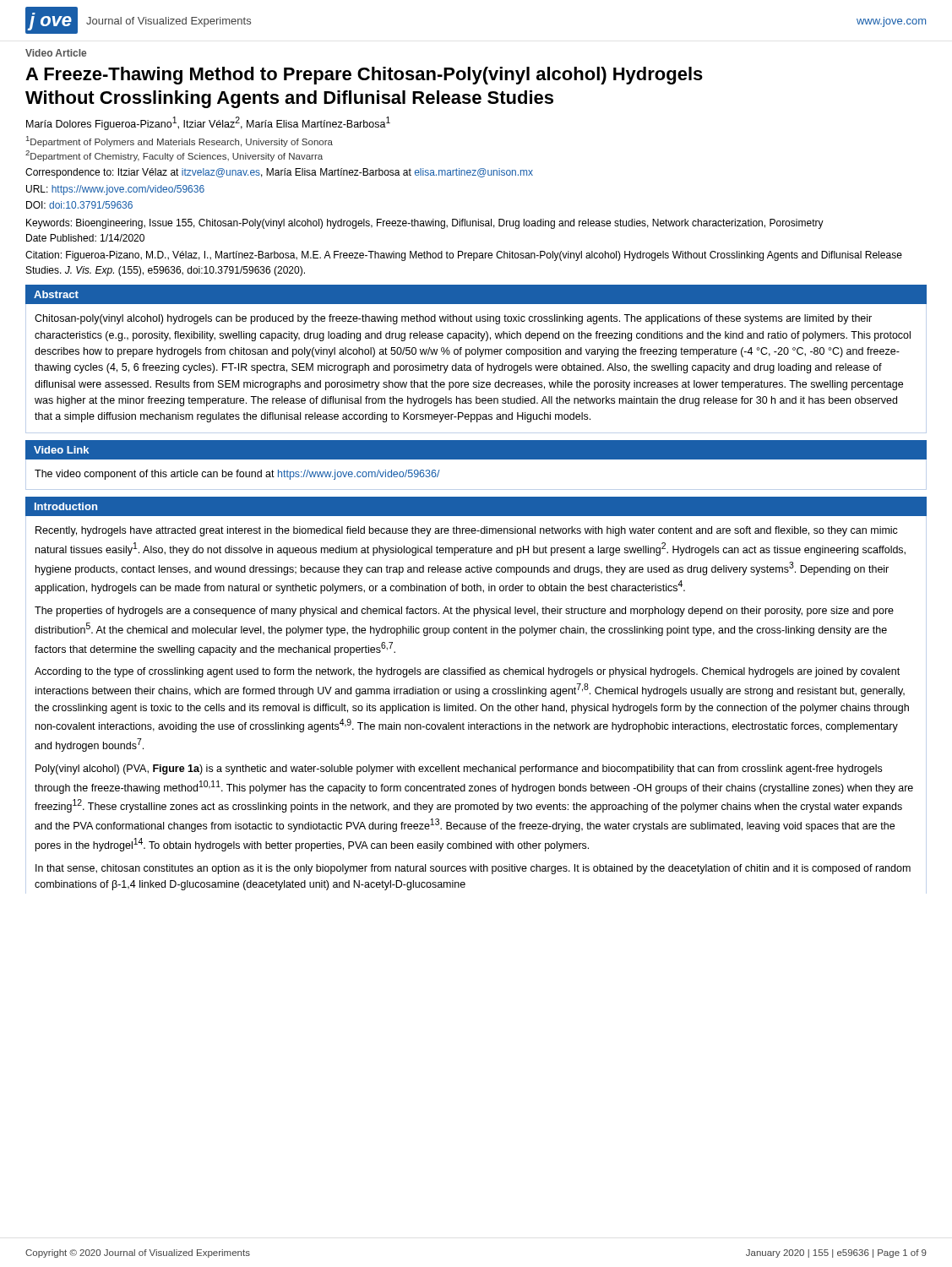
Task: Select the element starting "A Freeze-Thawing Method to Prepare Chitosan-Poly(vinyl"
Action: coord(364,86)
